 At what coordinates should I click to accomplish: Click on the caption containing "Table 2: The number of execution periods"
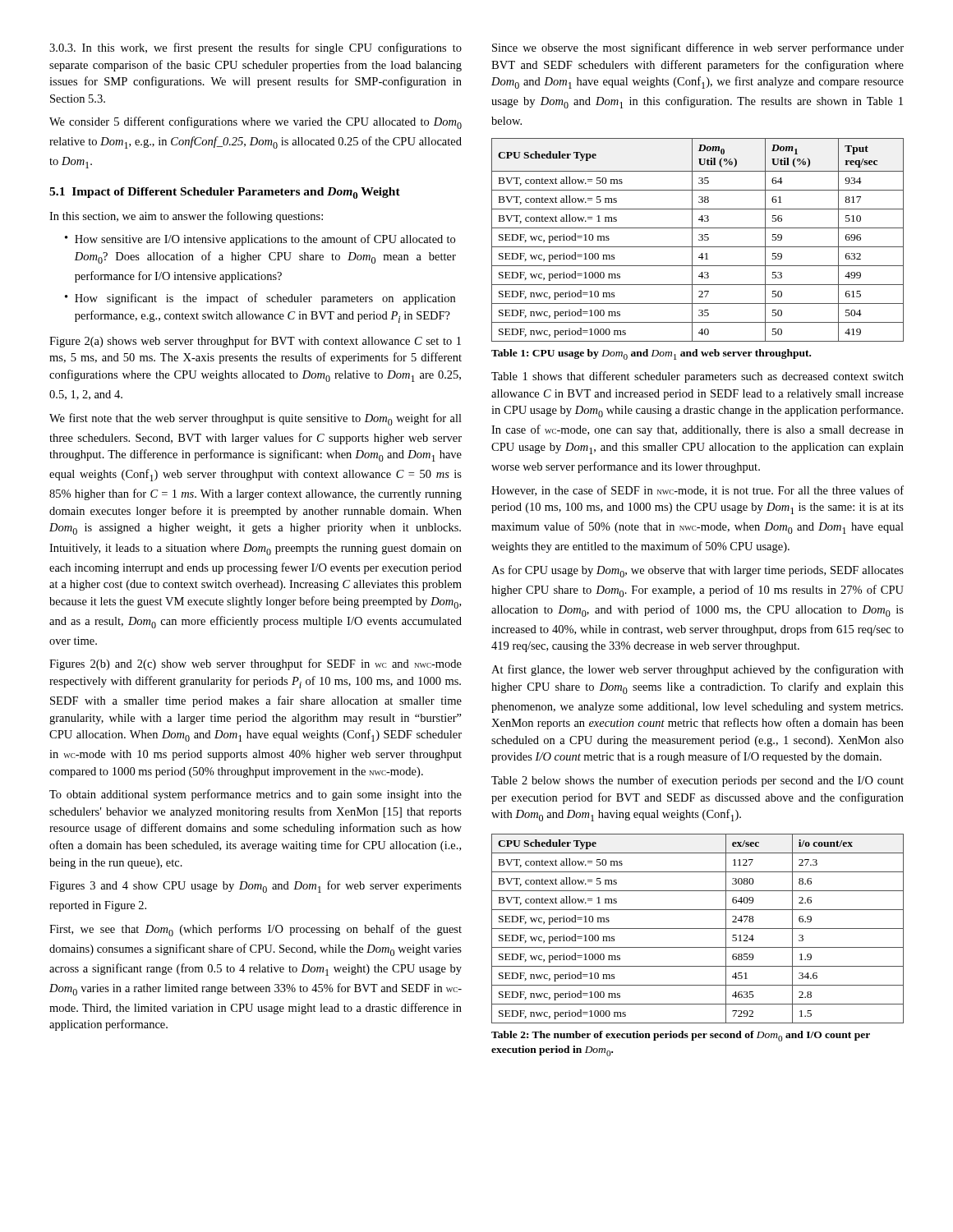tap(681, 1043)
